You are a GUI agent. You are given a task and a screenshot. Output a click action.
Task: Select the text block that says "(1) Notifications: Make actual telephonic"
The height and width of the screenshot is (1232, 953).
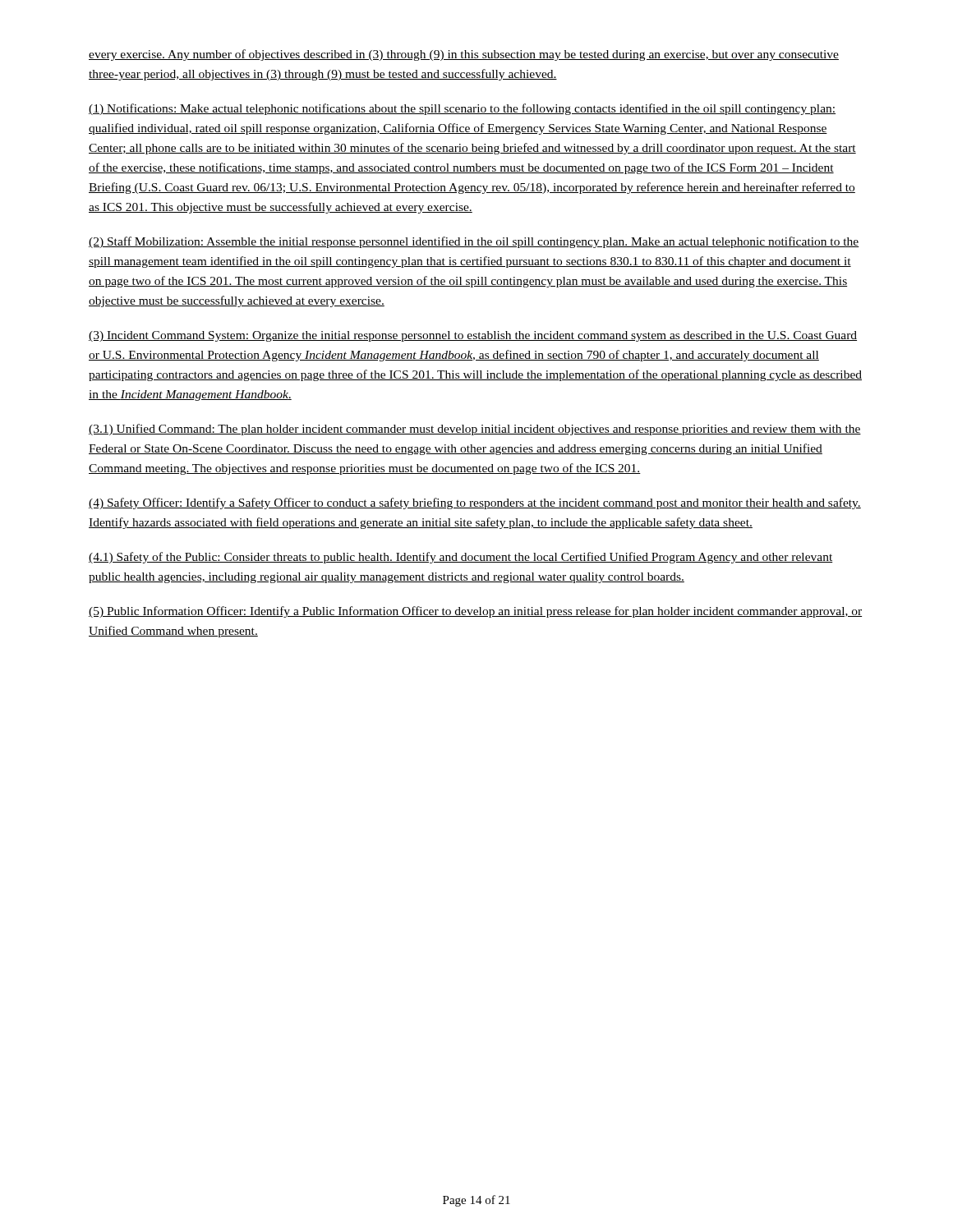click(x=472, y=157)
